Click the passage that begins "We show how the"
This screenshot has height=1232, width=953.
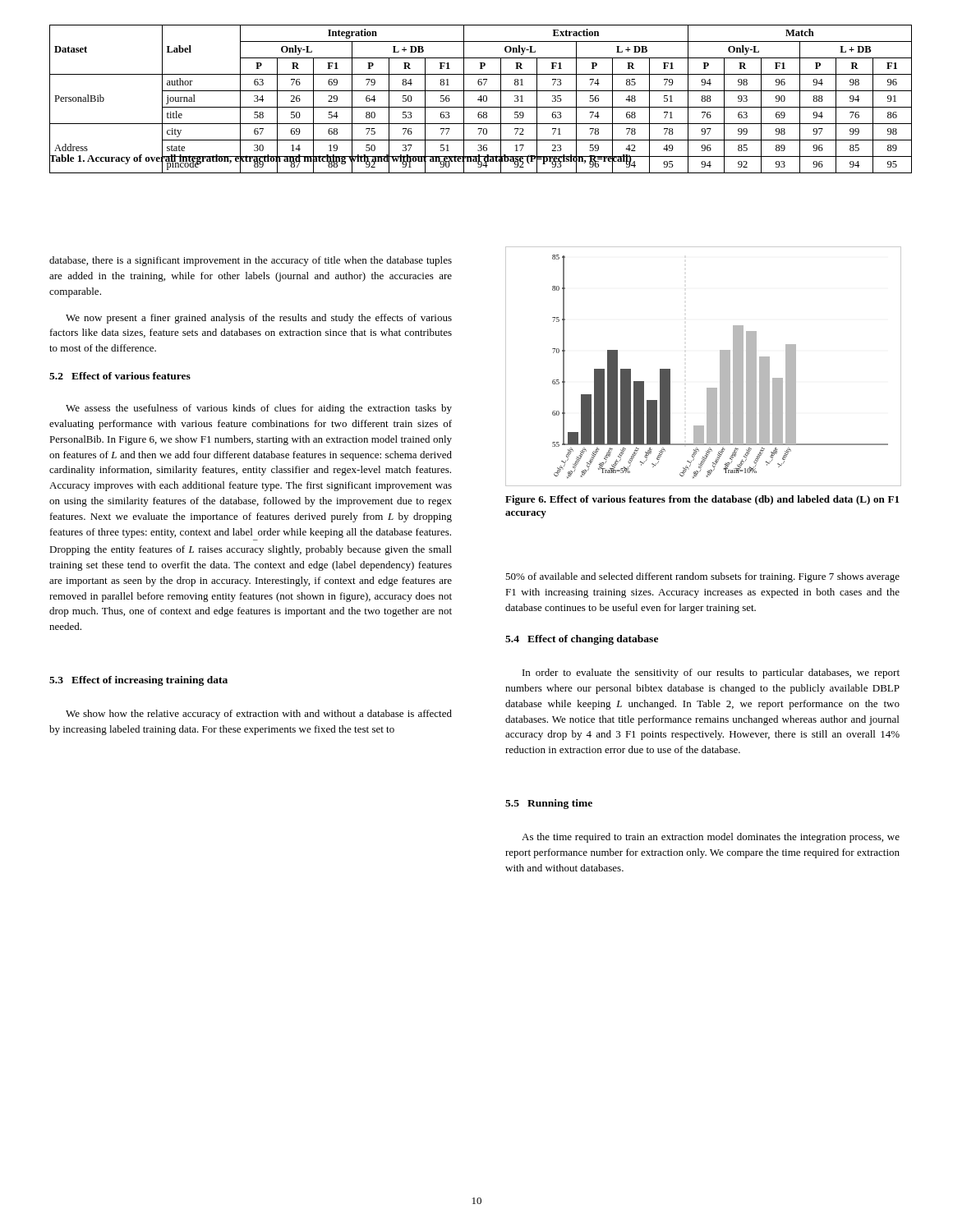click(251, 722)
